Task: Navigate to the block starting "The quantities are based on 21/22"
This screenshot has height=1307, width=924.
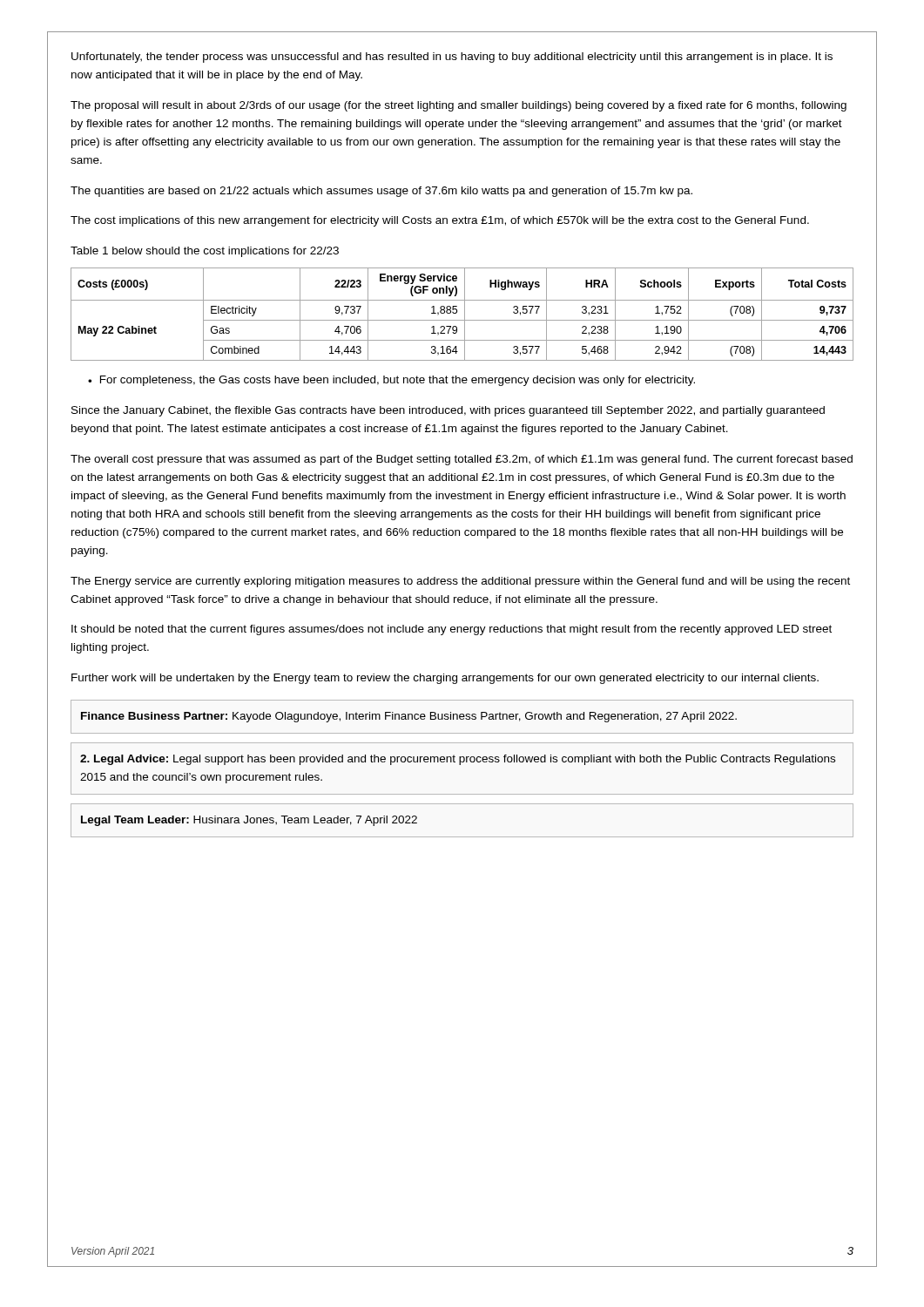Action: [382, 190]
